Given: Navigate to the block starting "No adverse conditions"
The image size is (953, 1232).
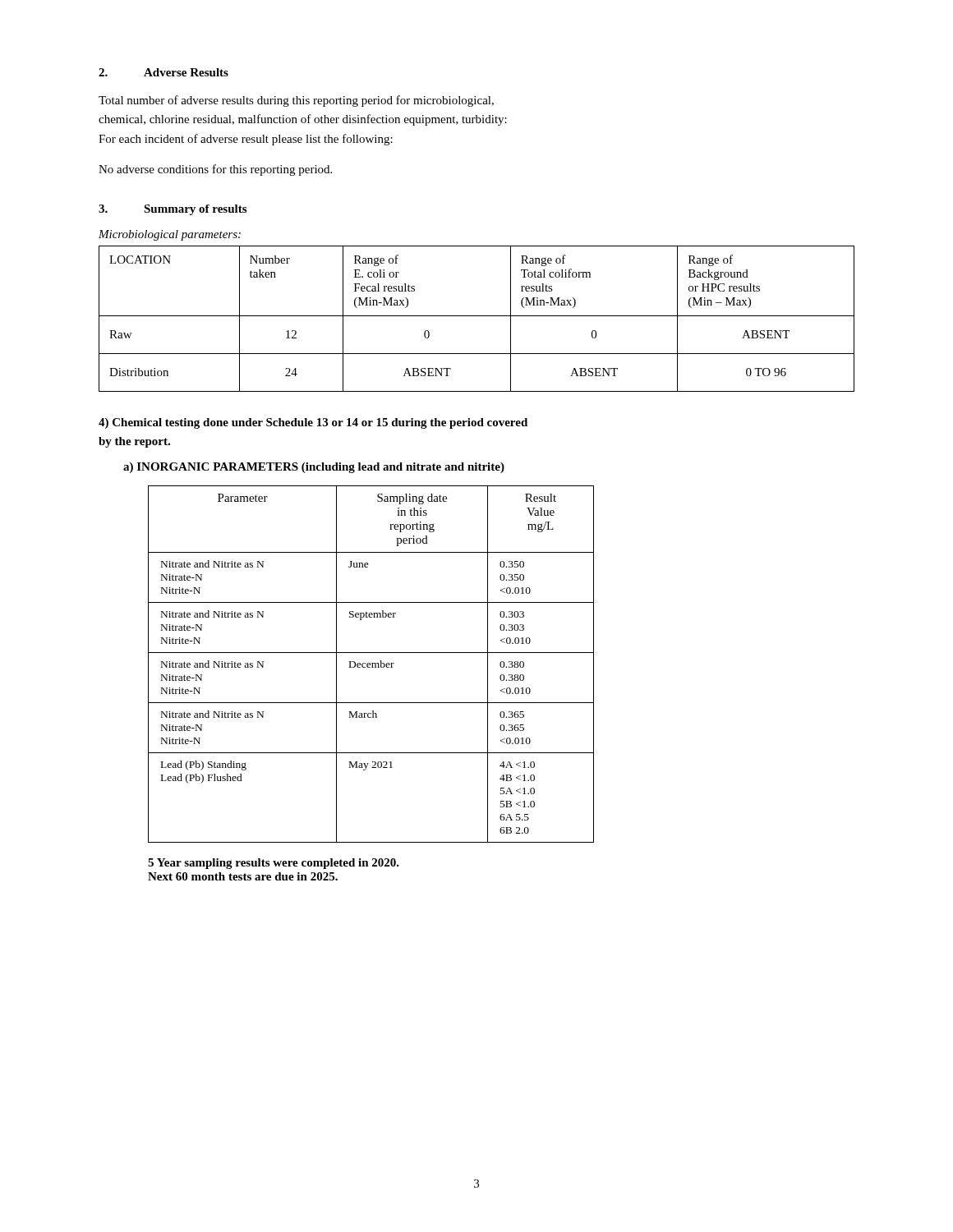Looking at the screenshot, I should click(216, 169).
